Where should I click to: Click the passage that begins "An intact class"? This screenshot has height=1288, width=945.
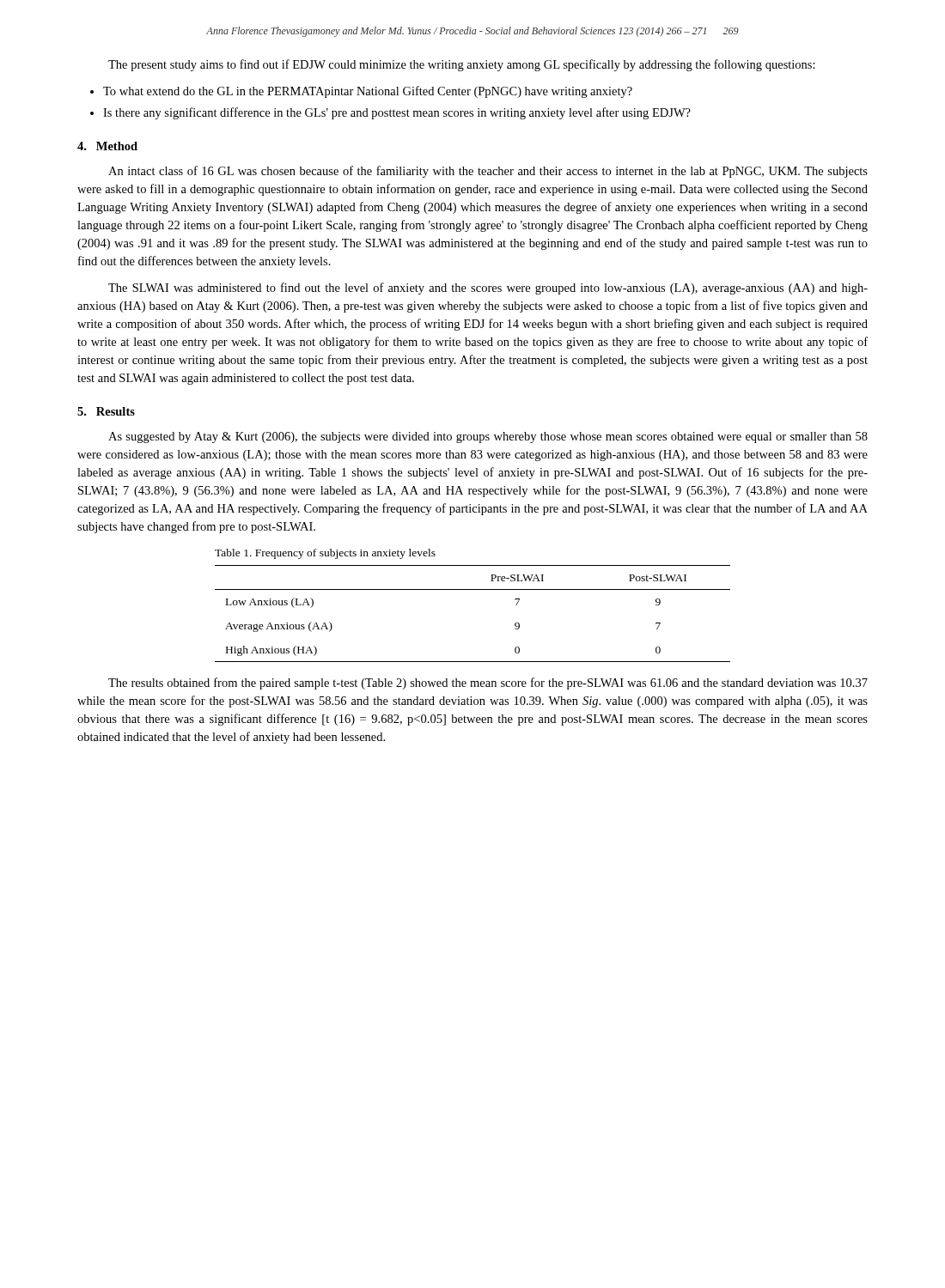[472, 216]
